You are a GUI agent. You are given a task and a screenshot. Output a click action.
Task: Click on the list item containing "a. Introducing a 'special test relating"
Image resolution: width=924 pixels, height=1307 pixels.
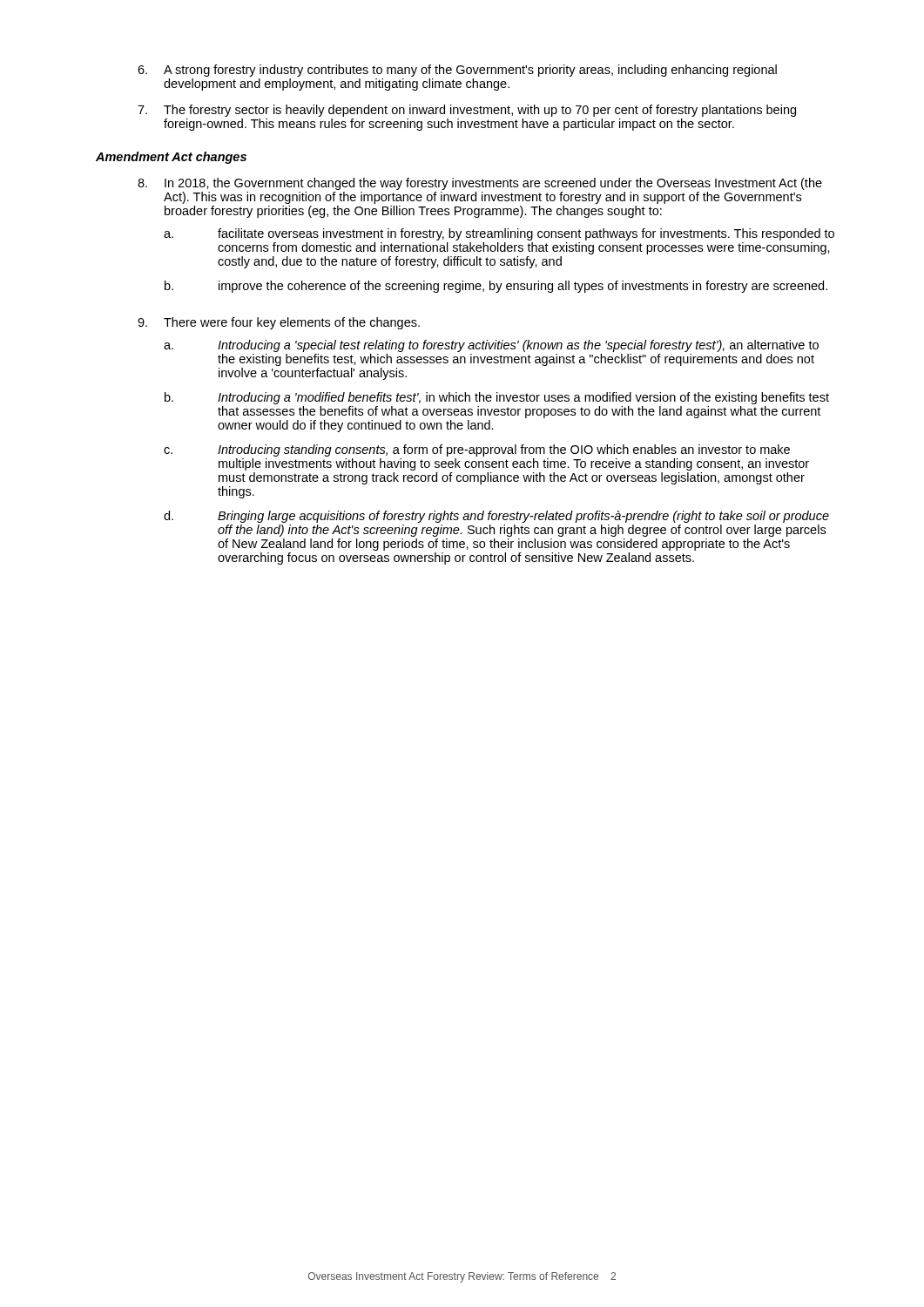coord(500,359)
